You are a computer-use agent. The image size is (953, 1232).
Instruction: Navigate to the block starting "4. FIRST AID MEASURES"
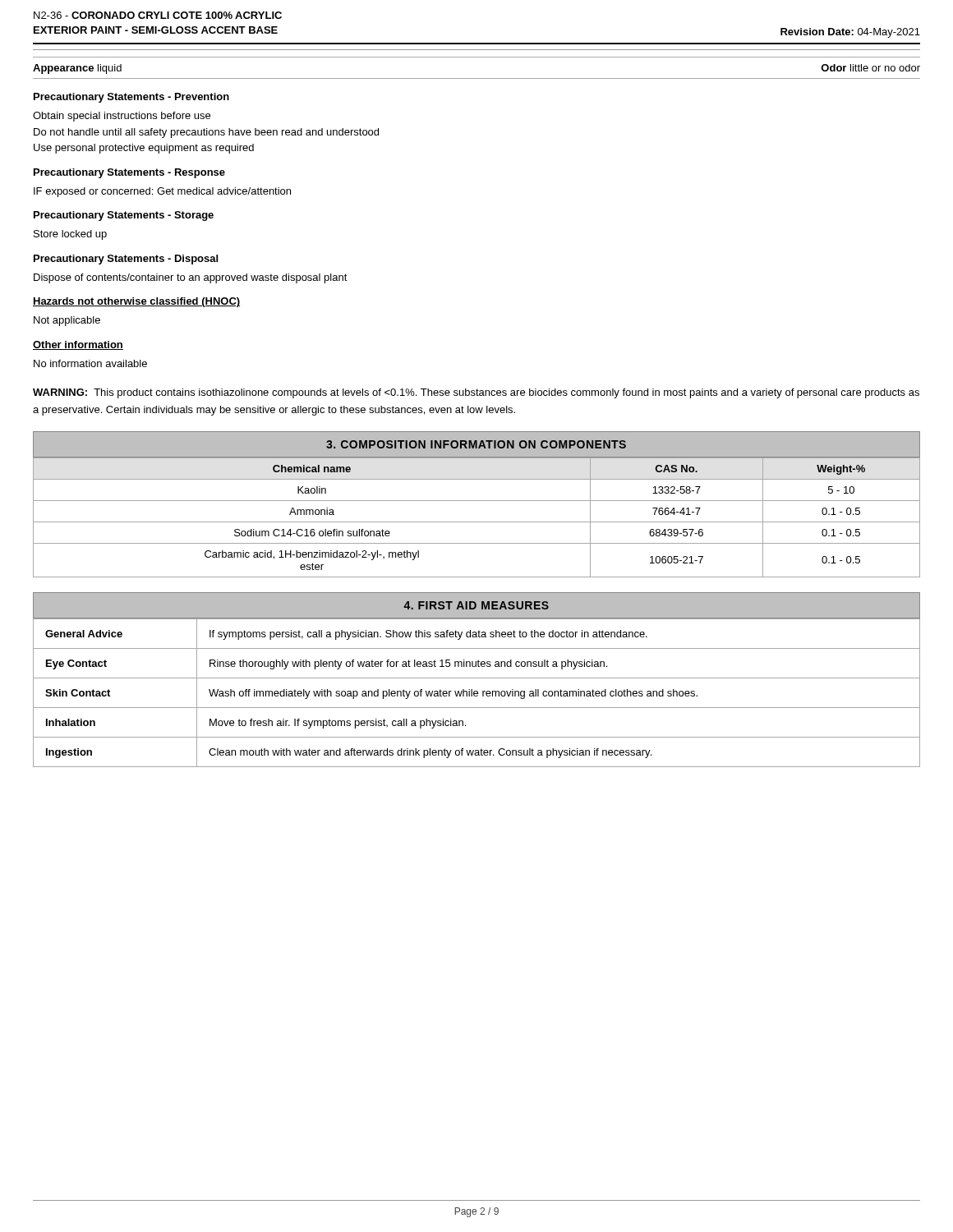(x=476, y=605)
